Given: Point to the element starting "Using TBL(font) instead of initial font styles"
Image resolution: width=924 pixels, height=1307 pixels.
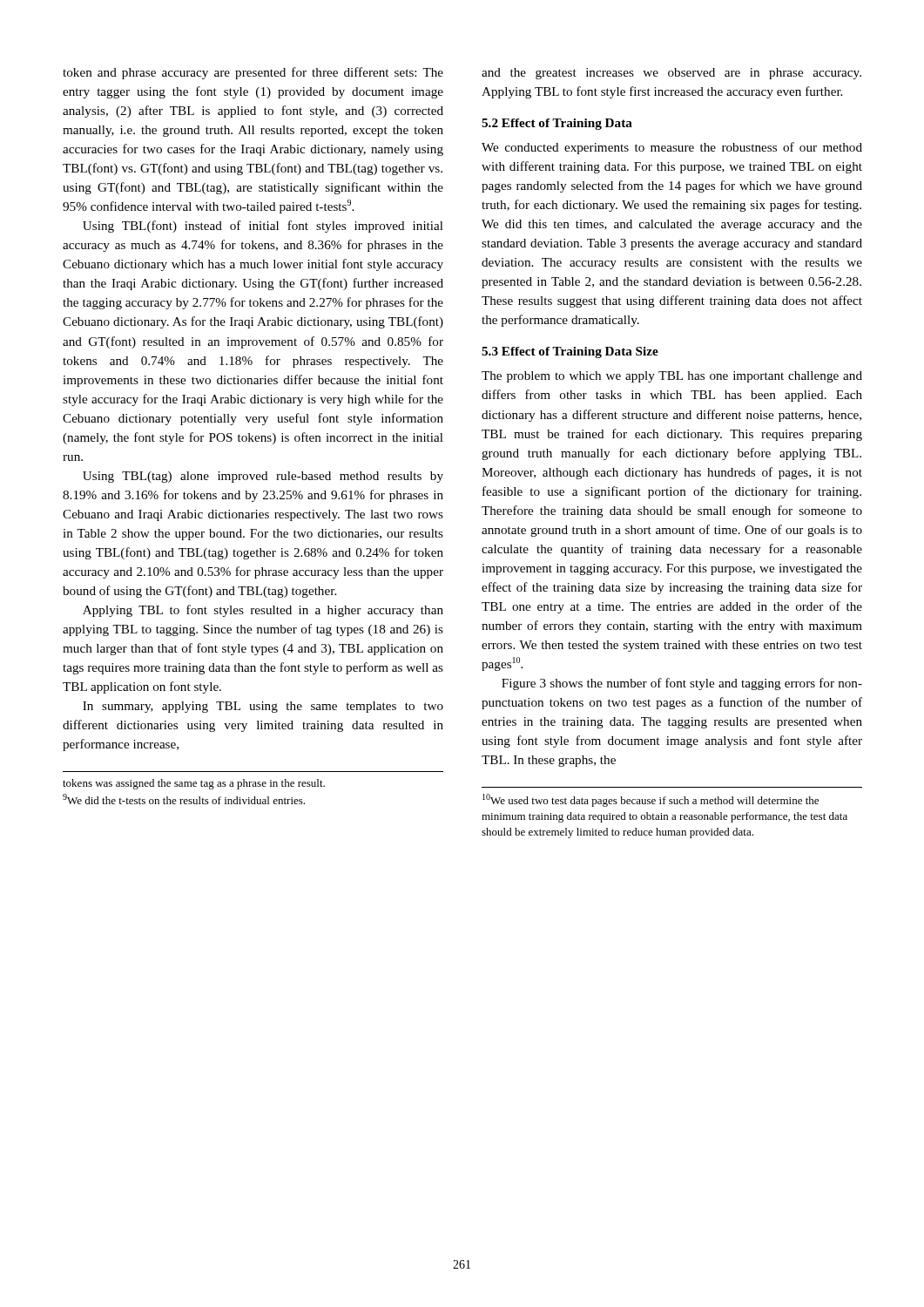Looking at the screenshot, I should point(253,341).
